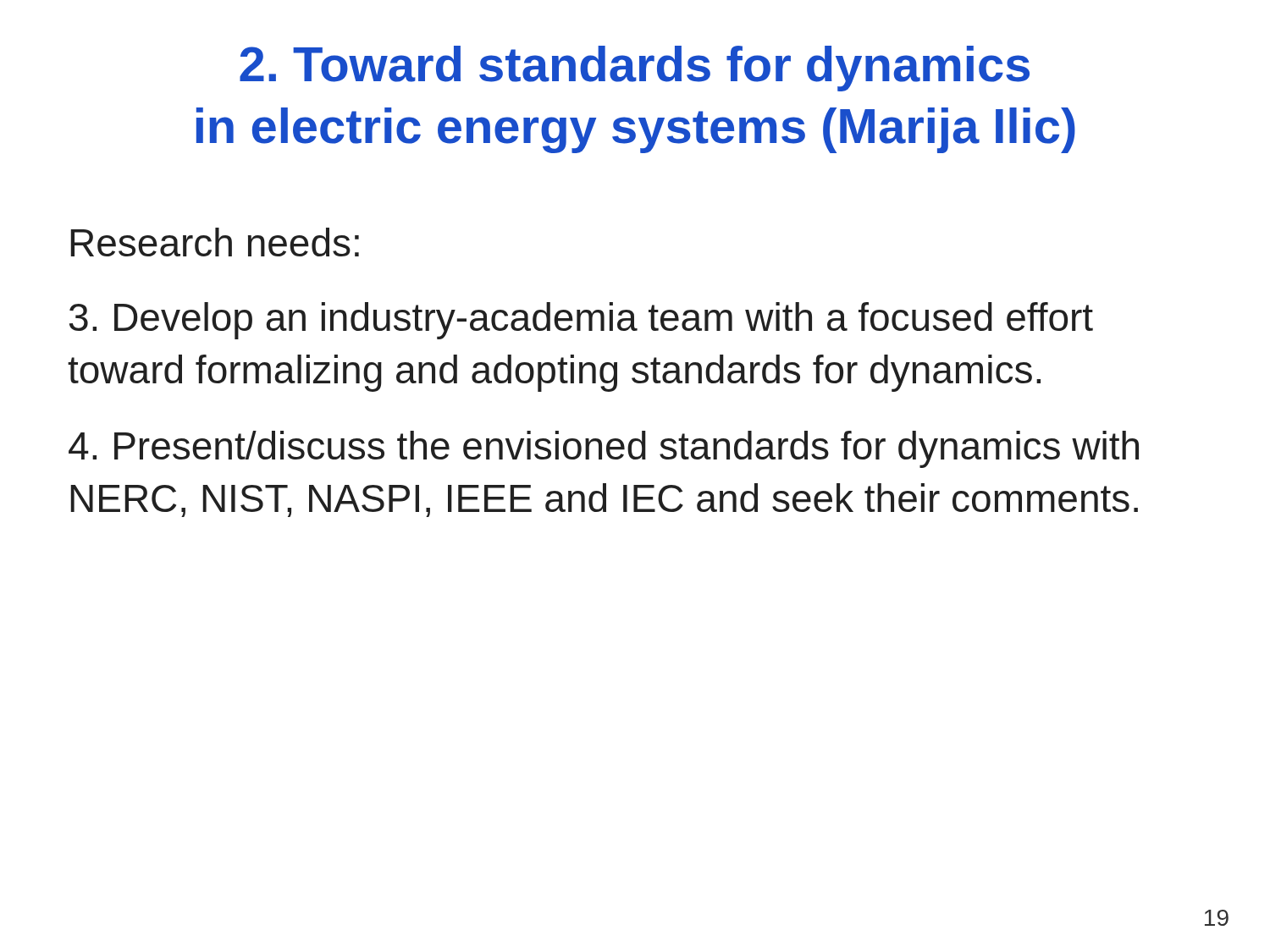
Task: Find the text block starting "Research needs:"
Action: pyautogui.click(x=215, y=243)
